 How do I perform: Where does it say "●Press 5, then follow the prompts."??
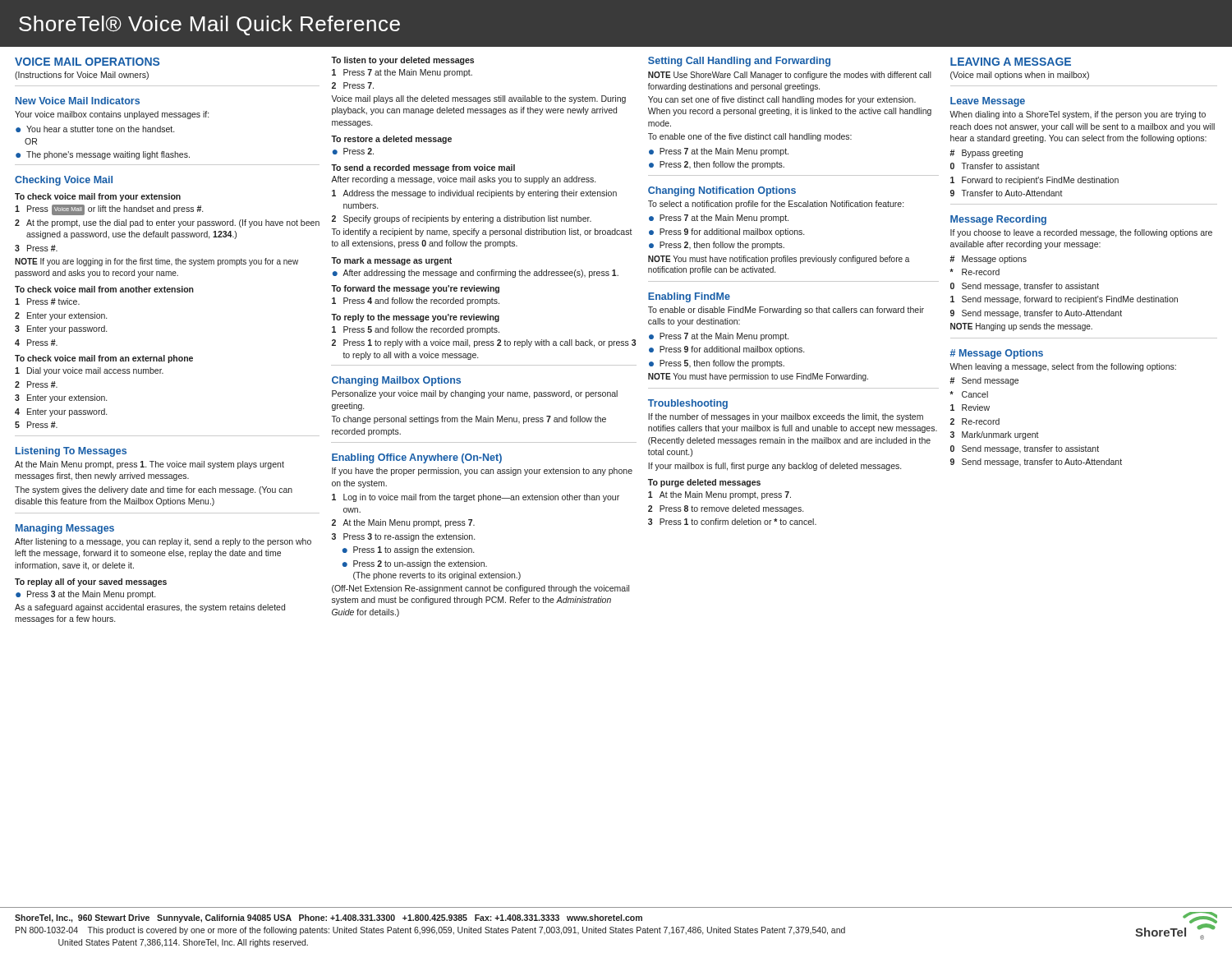tap(793, 363)
